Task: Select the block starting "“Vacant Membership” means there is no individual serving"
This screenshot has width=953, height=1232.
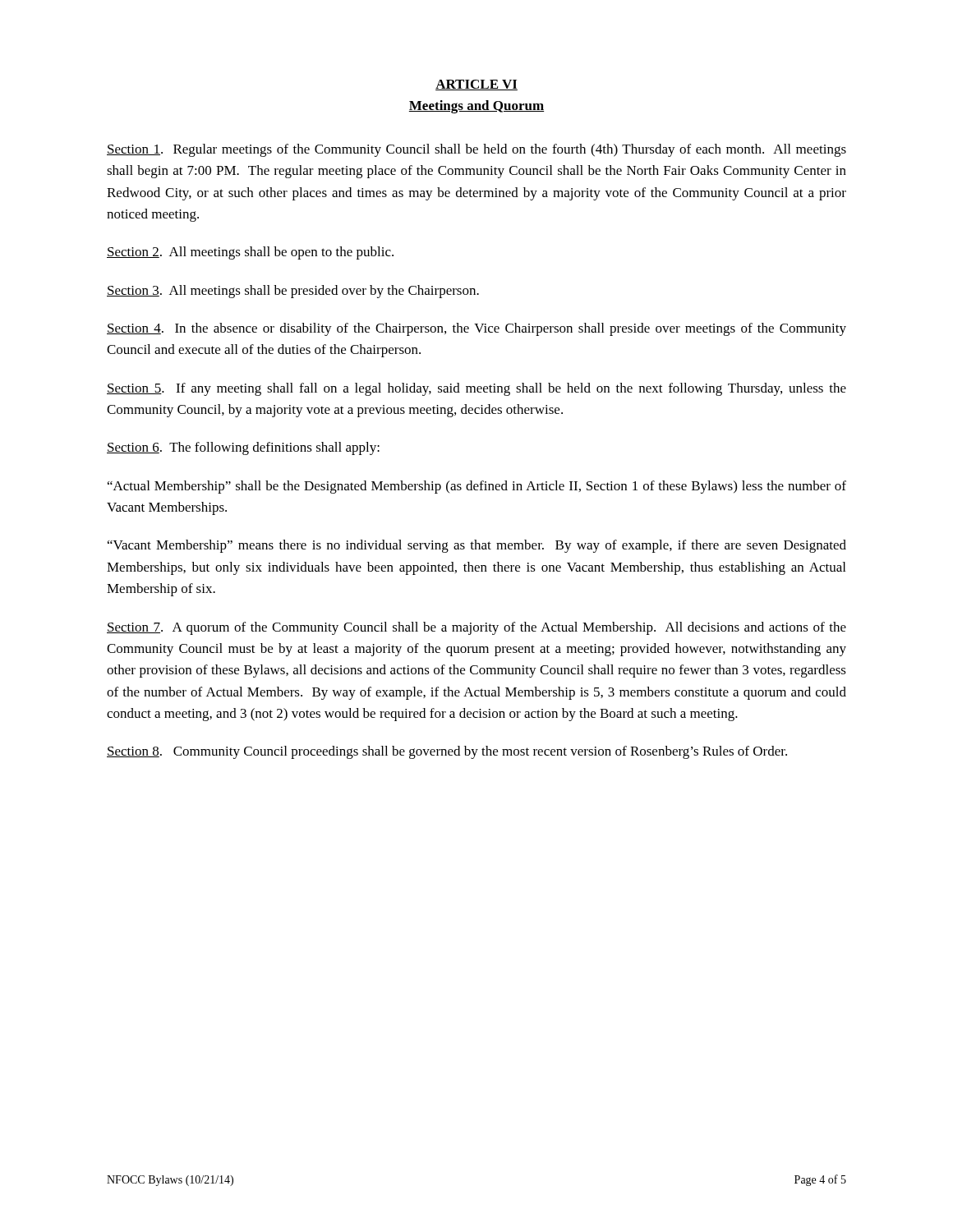Action: click(x=476, y=567)
